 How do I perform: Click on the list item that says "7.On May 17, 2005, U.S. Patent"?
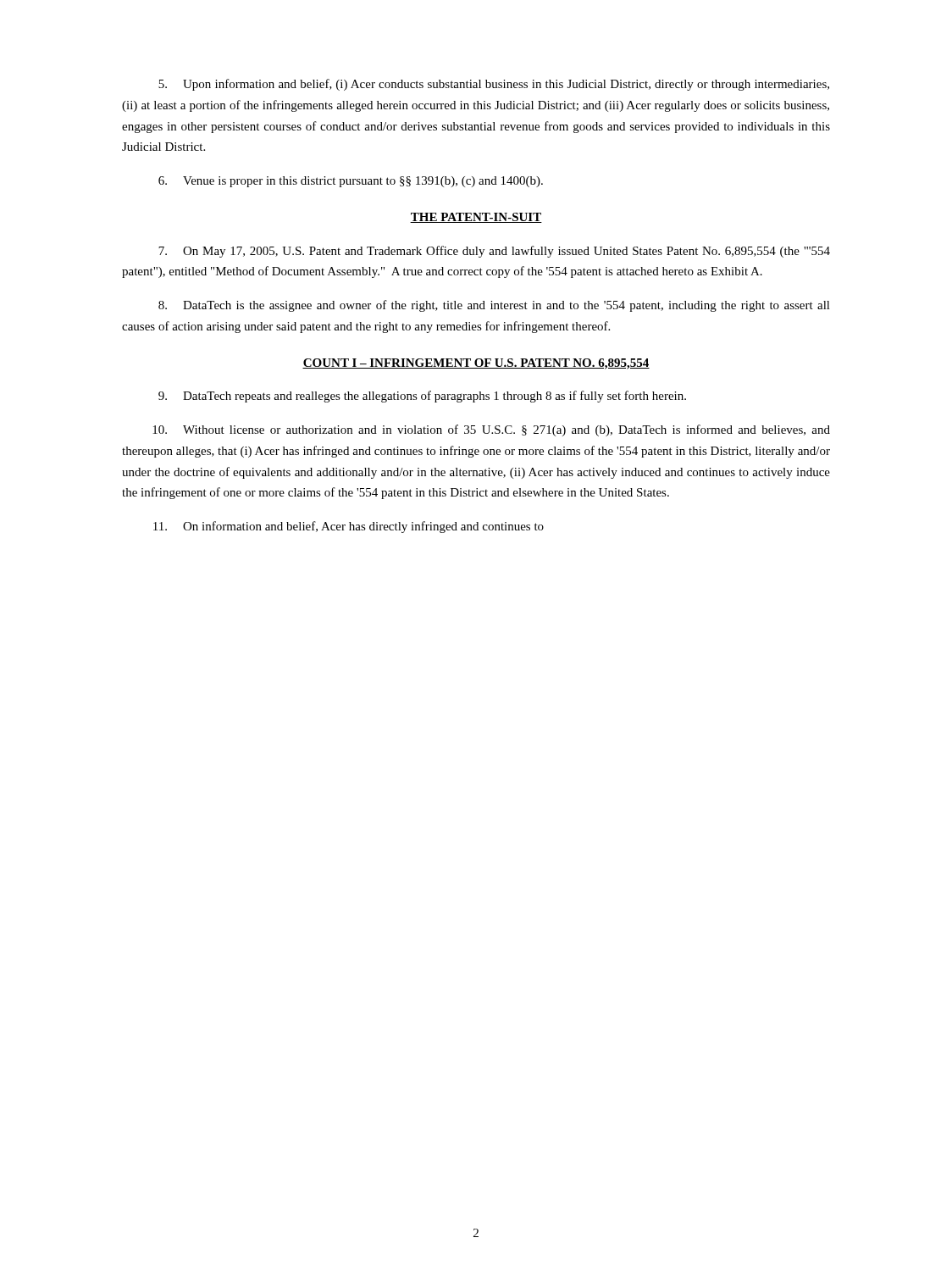point(476,261)
